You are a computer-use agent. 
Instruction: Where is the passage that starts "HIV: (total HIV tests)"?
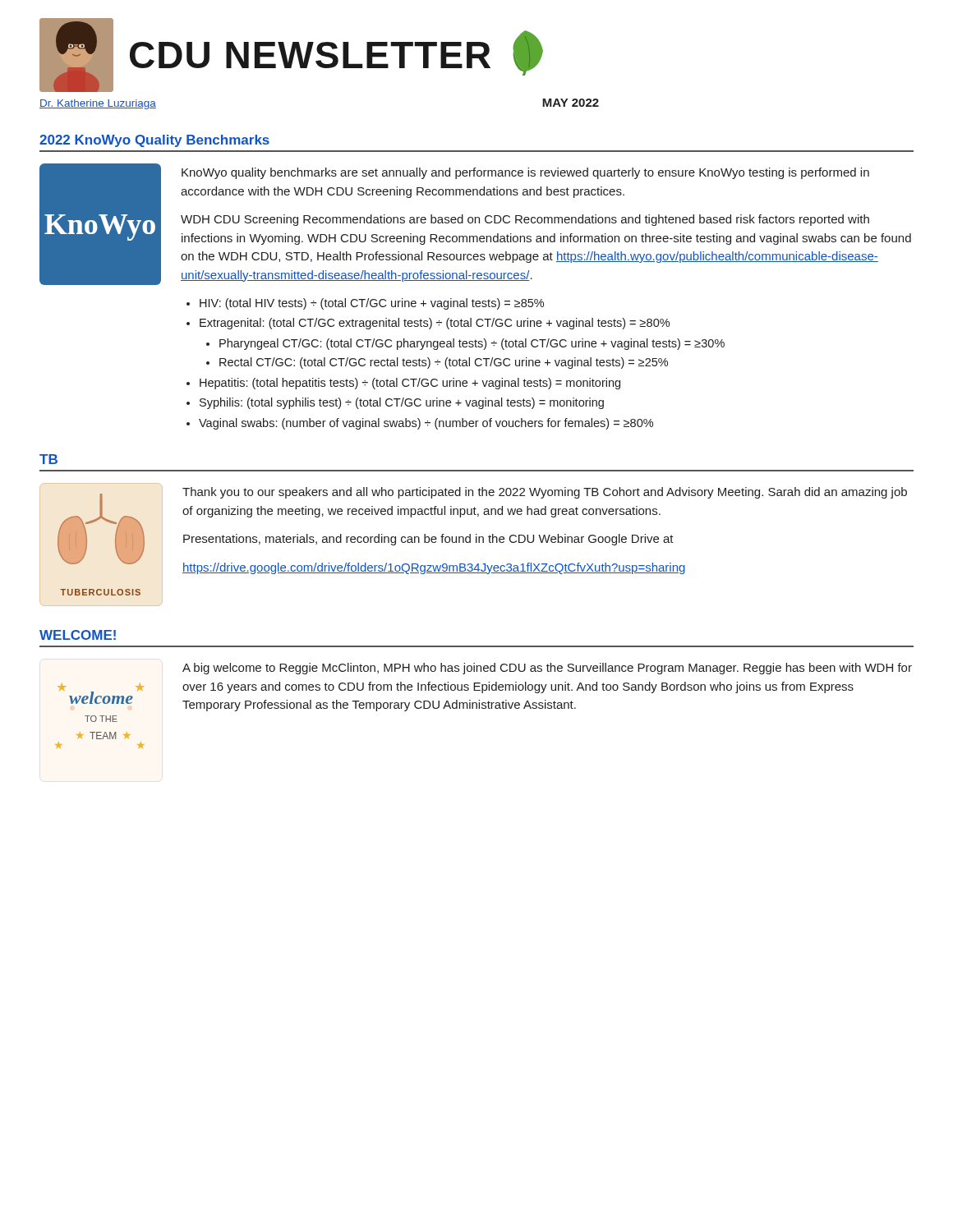(372, 303)
